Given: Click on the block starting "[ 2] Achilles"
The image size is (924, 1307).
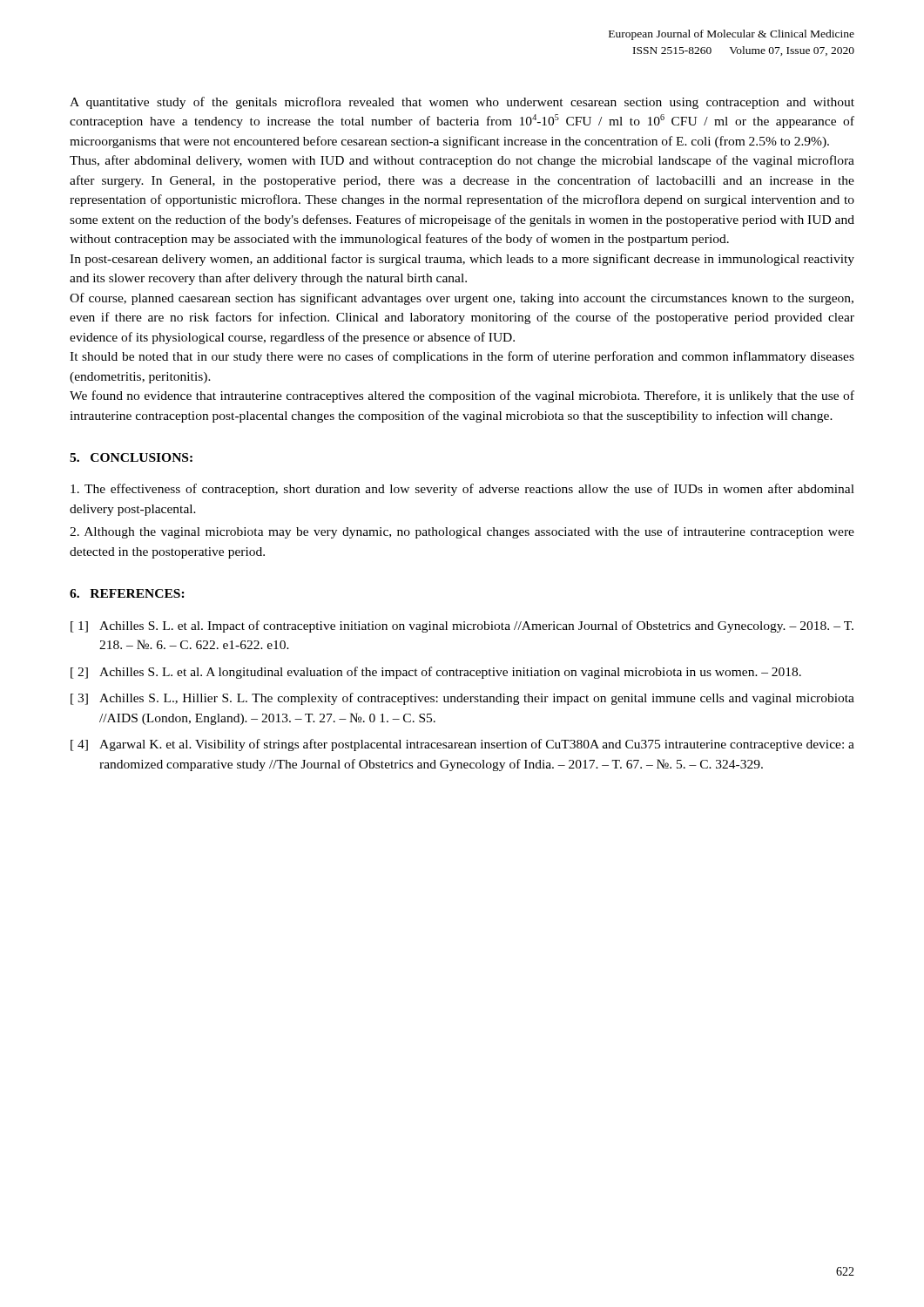Looking at the screenshot, I should coord(462,672).
